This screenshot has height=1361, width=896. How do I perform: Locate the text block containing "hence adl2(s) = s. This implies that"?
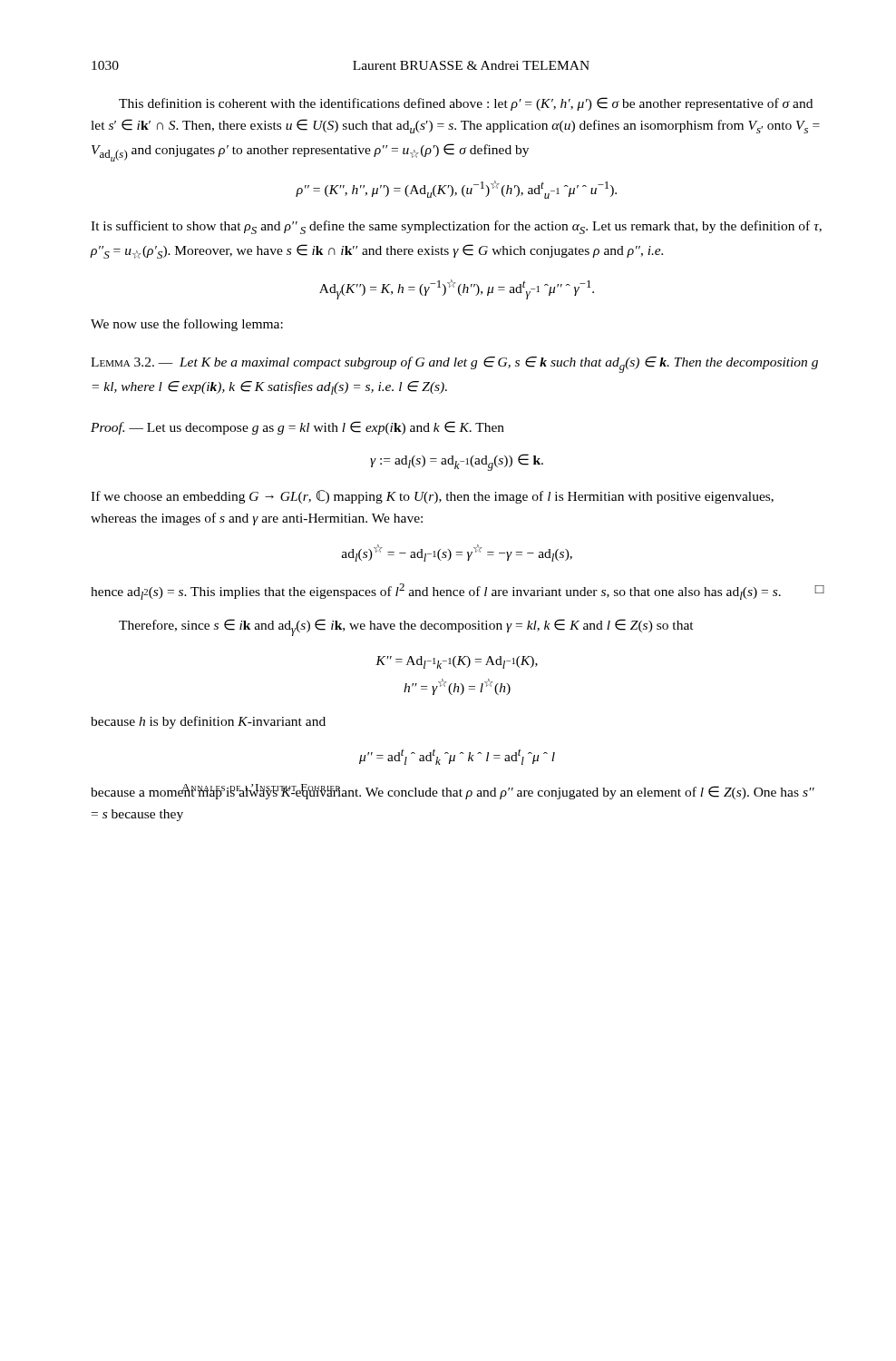point(457,592)
